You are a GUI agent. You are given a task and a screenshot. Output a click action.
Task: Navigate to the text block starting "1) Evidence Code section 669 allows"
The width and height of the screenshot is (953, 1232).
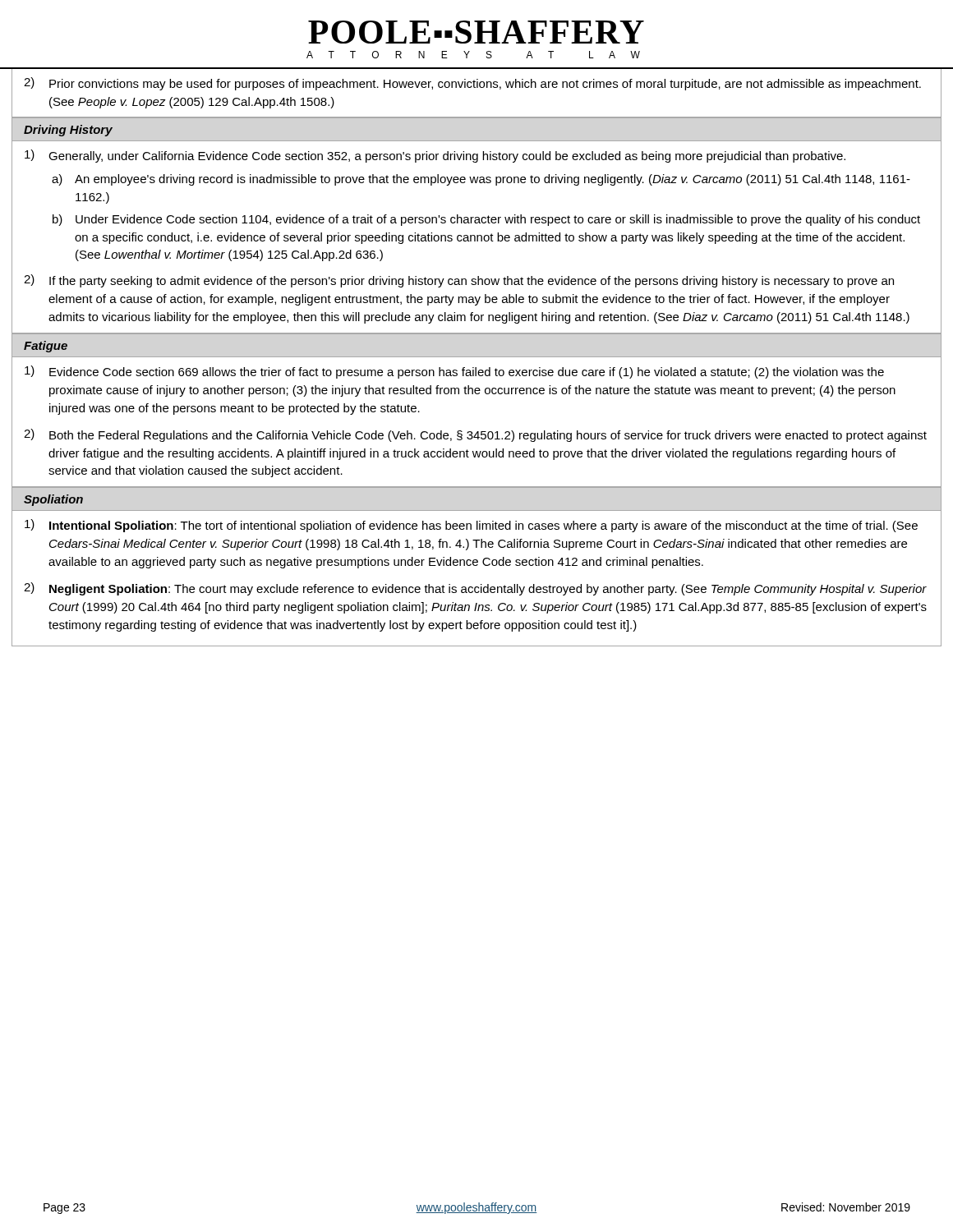click(476, 390)
